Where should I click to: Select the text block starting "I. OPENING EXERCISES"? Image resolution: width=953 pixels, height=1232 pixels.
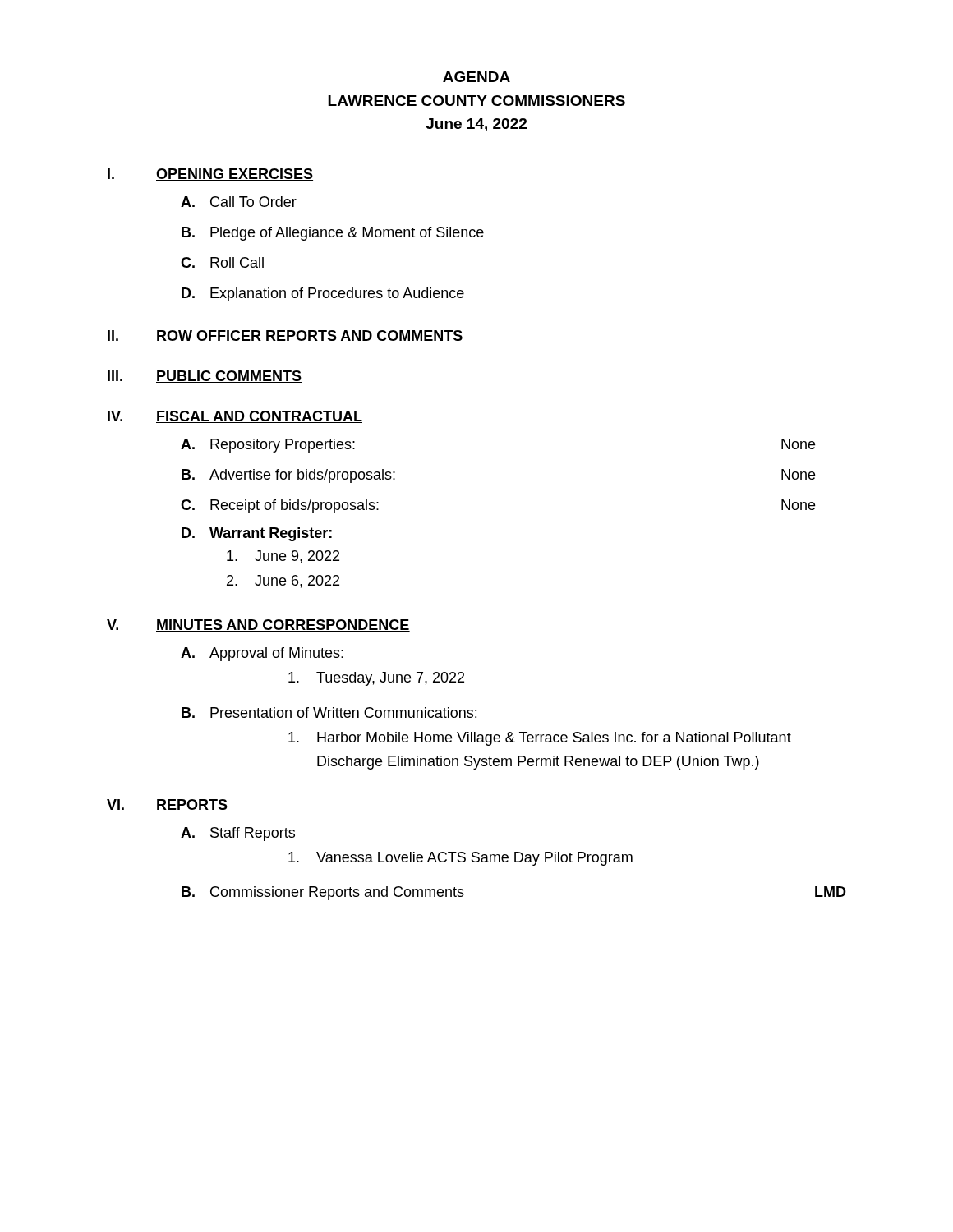[x=210, y=174]
